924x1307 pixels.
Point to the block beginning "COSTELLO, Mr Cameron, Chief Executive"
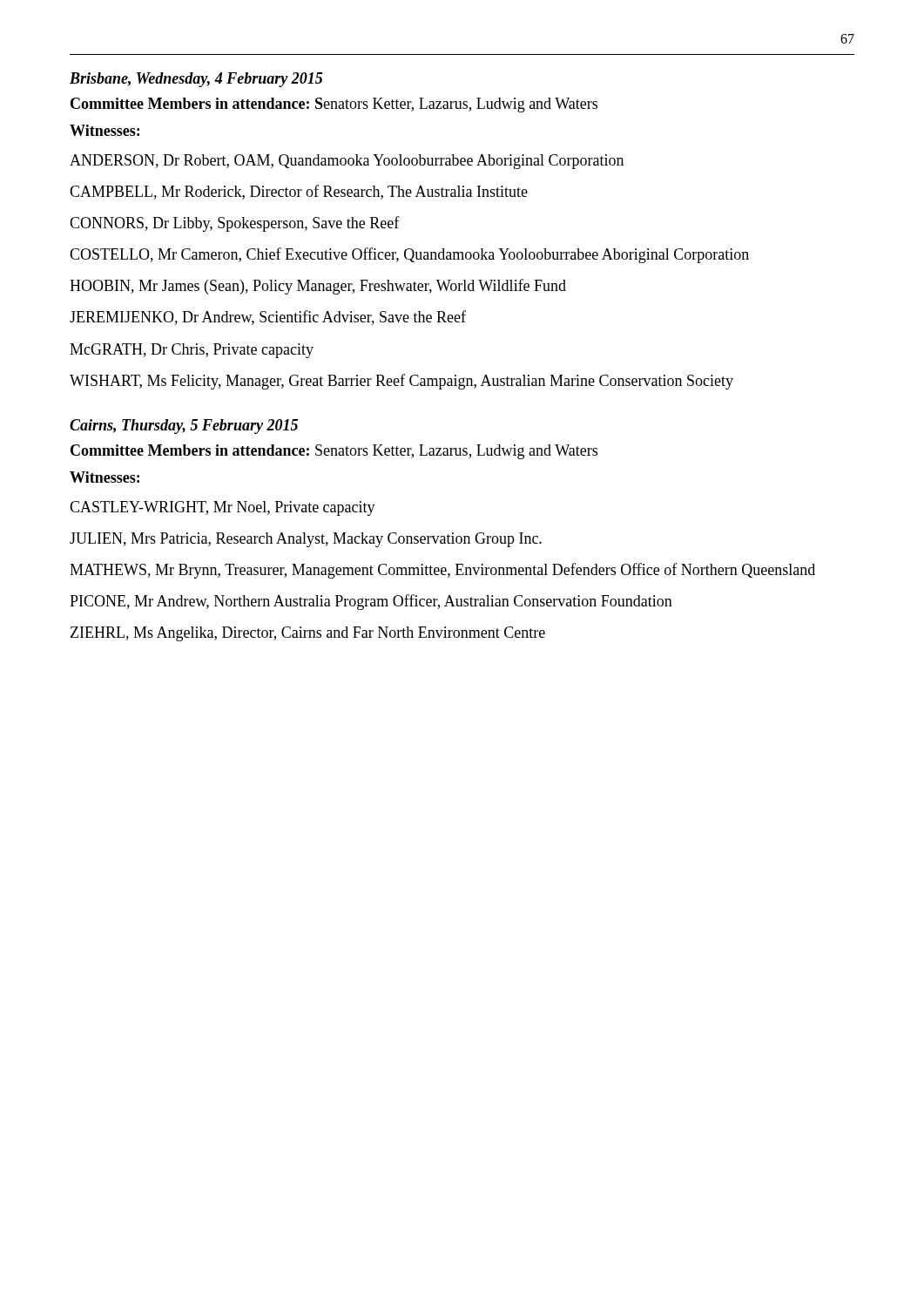tap(409, 255)
